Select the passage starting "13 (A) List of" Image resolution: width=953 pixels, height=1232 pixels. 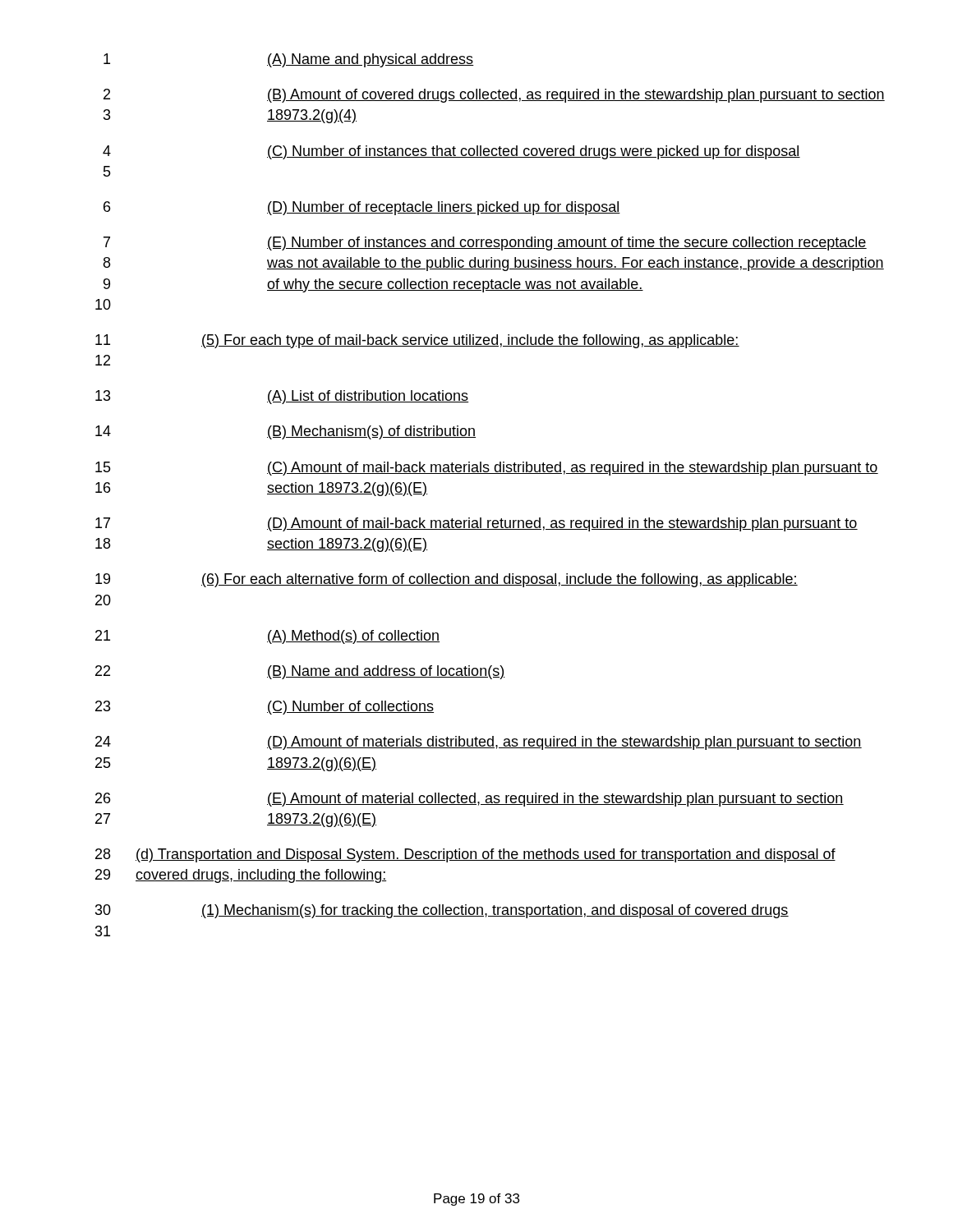[476, 397]
